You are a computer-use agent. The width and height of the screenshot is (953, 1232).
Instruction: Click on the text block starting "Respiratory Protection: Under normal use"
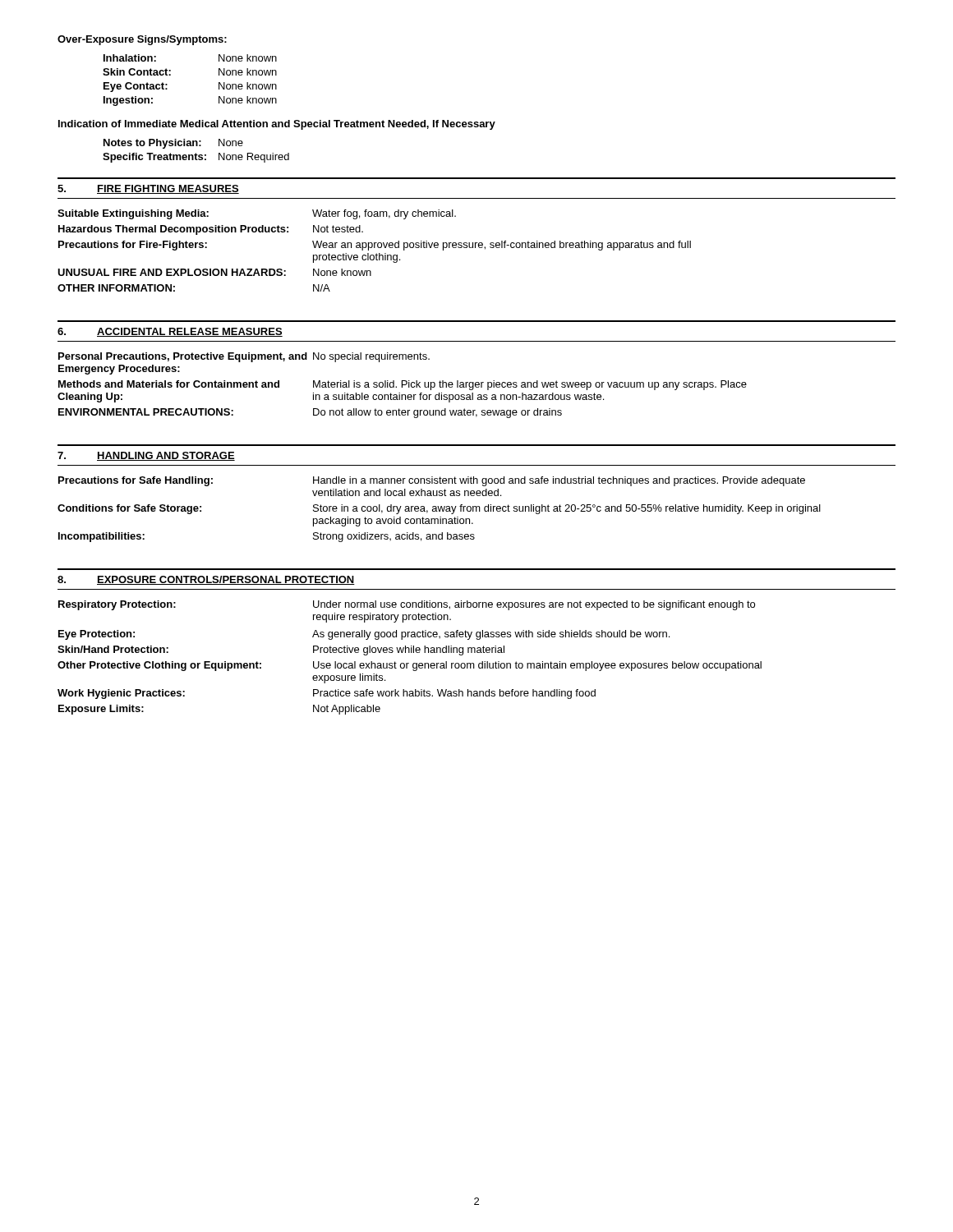click(476, 656)
